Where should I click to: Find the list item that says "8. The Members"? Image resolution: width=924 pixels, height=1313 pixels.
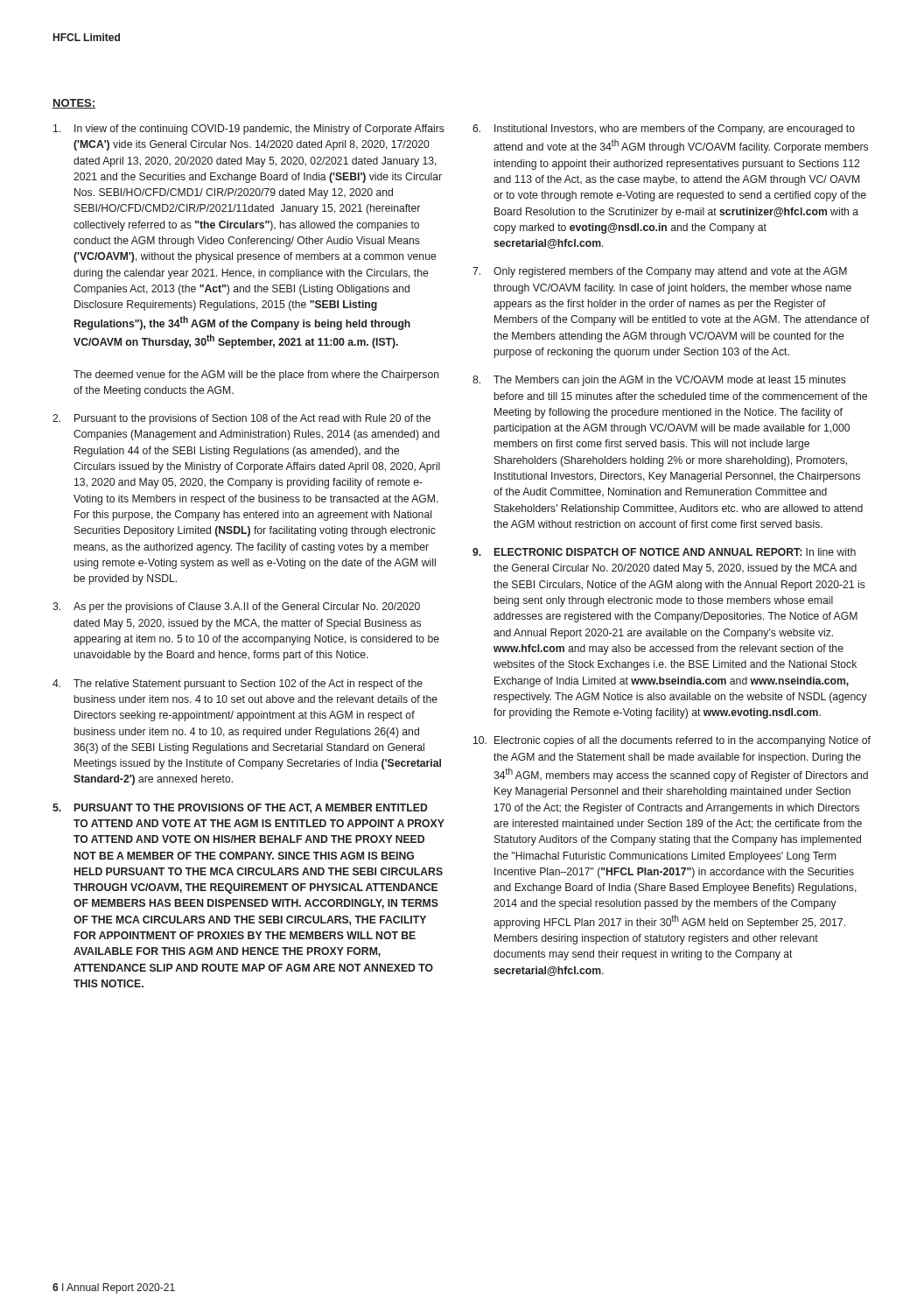click(x=672, y=452)
